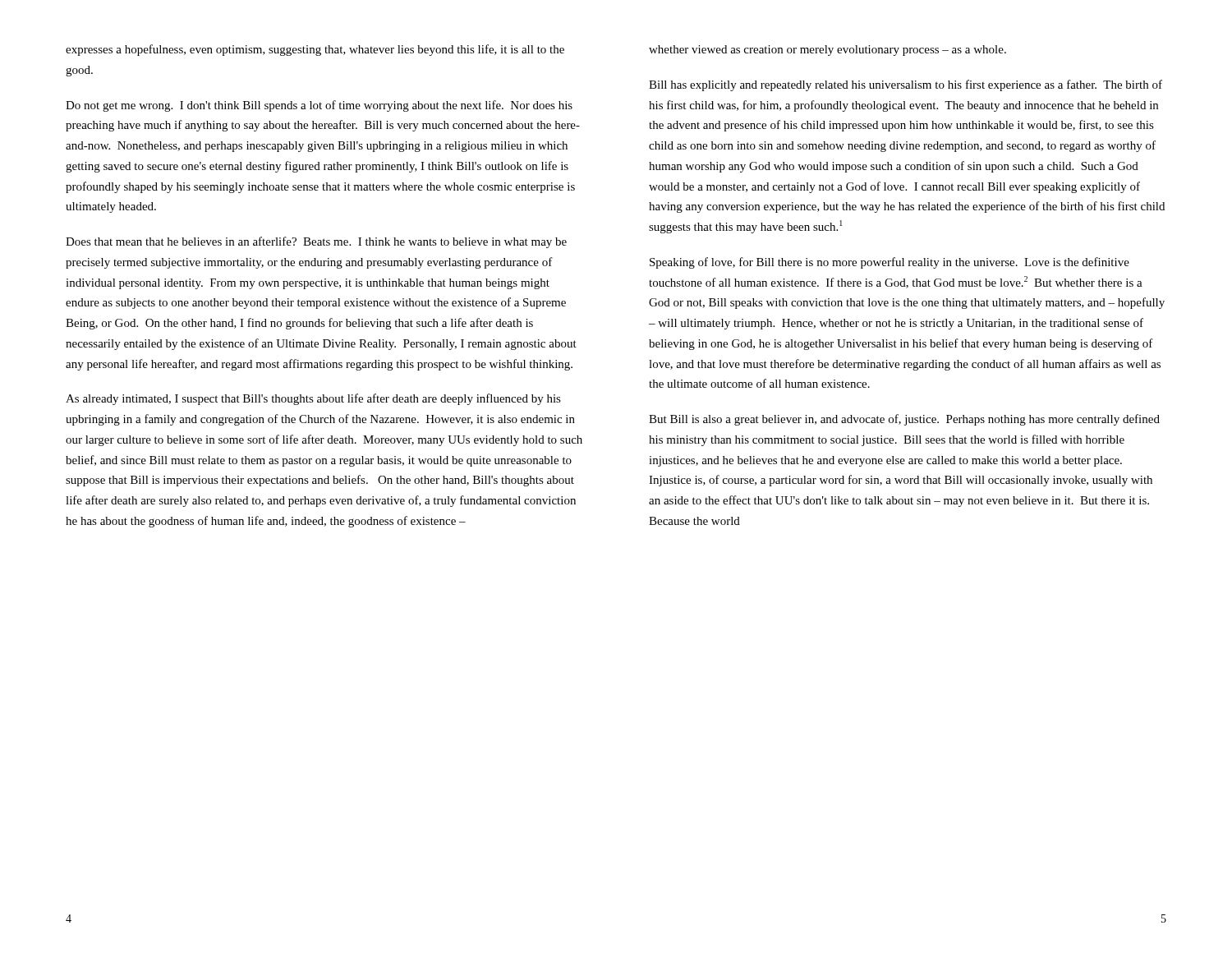Screen dimensions: 953x1232
Task: Point to the text block starting "Does that mean that he believes"
Action: [321, 303]
